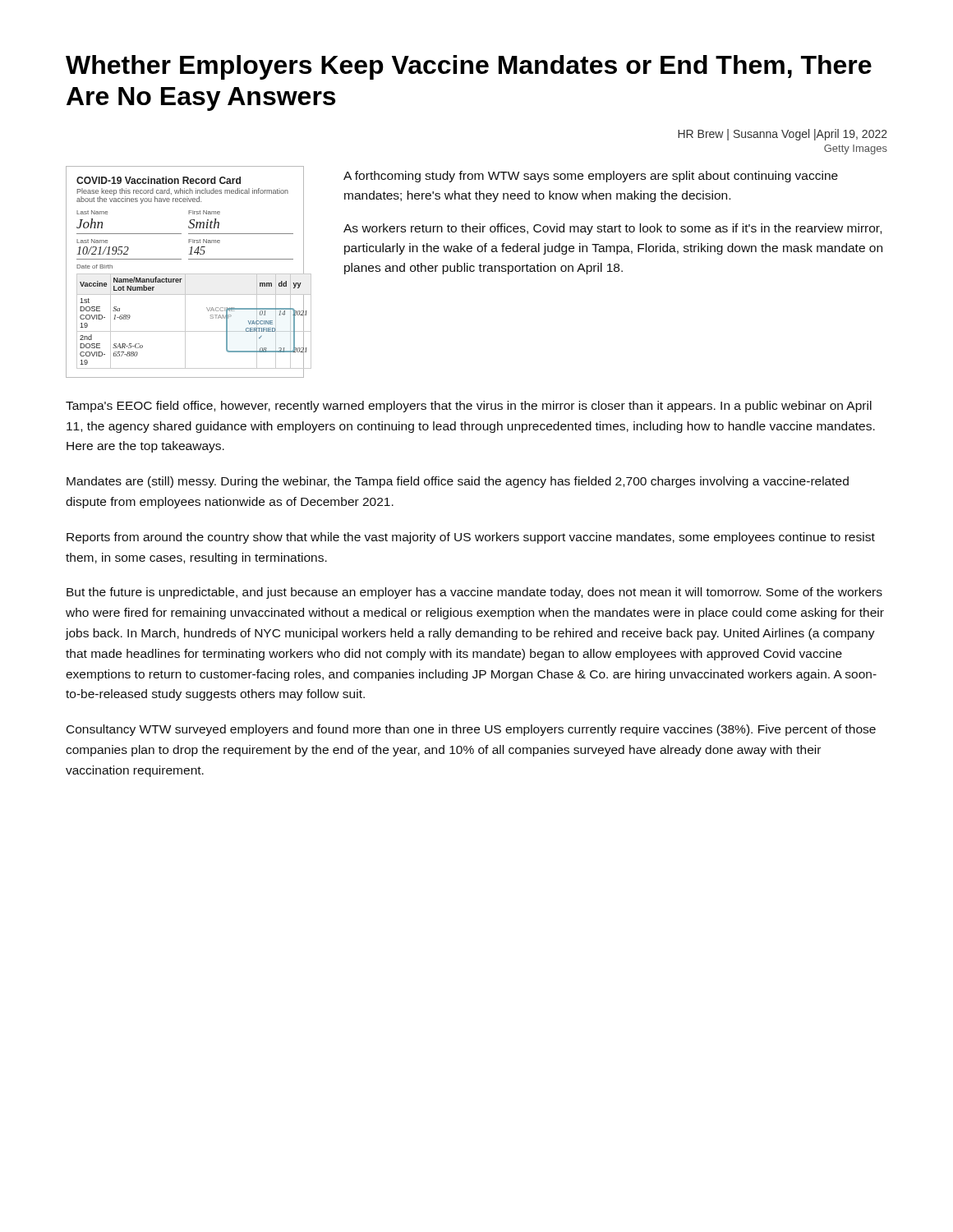Click on the photo
The image size is (953, 1232).
pyautogui.click(x=193, y=272)
